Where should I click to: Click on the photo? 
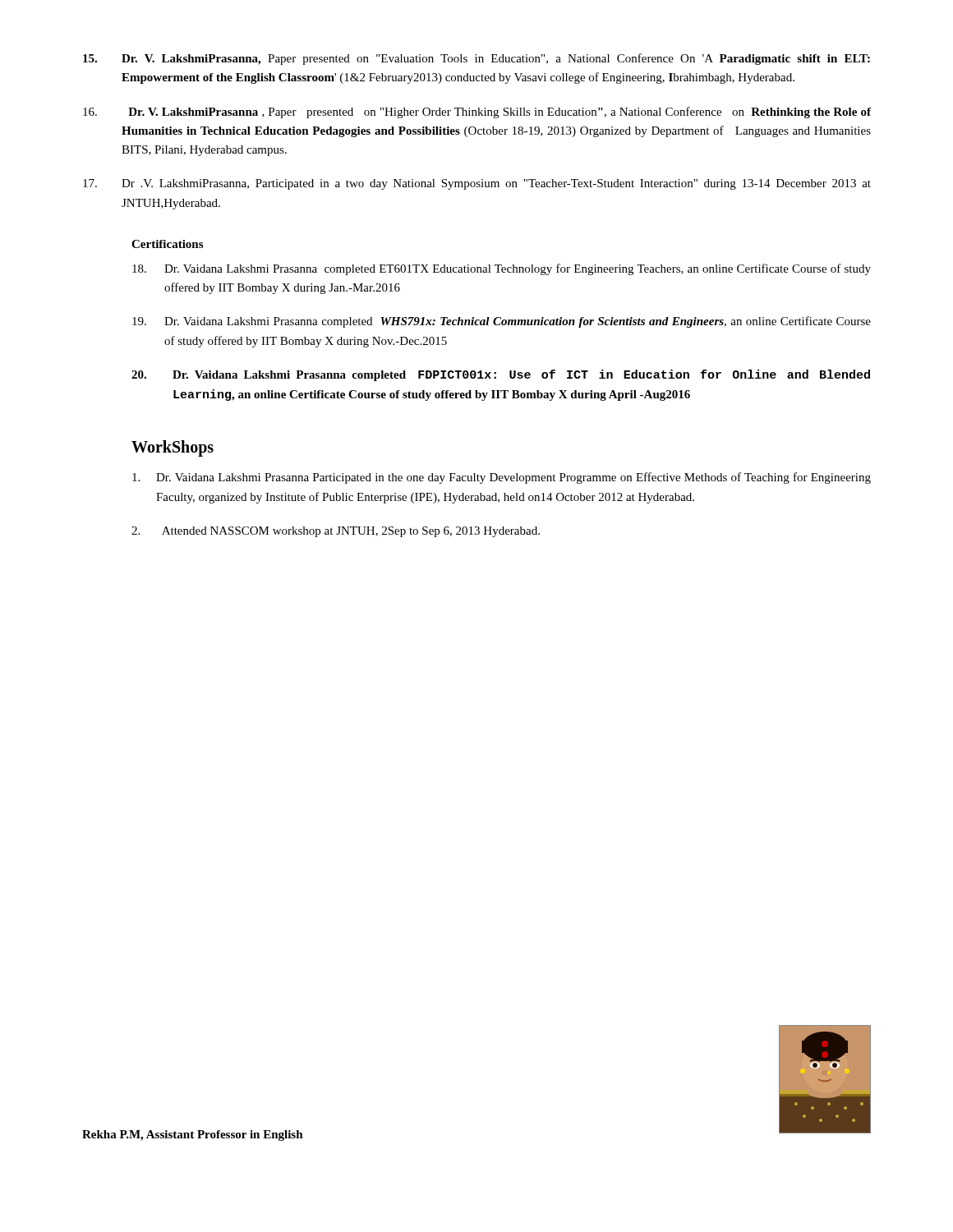[825, 1079]
